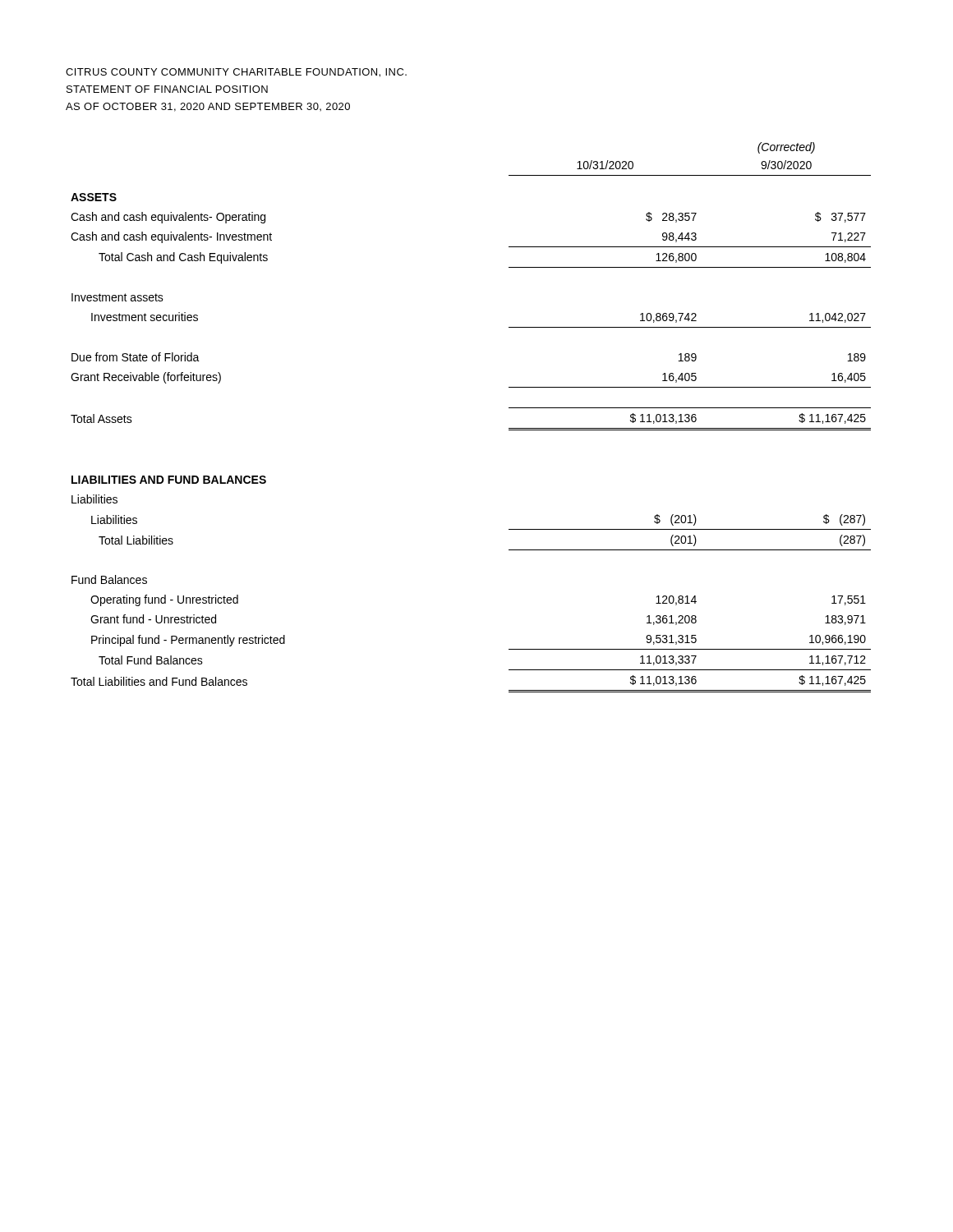
Task: Navigate to the text block starting "STATEMENT OF FINANCIAL POSITION"
Action: coord(167,89)
